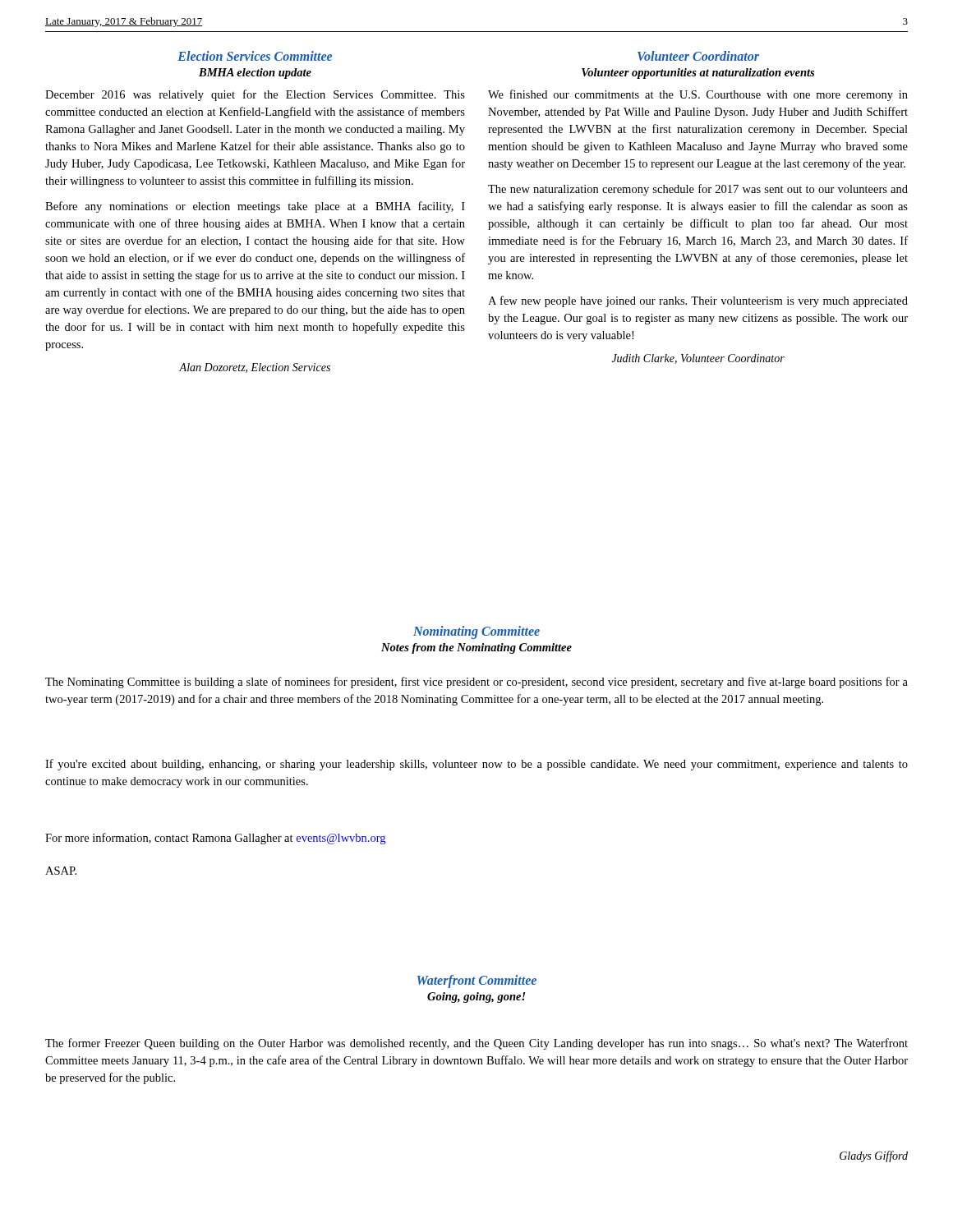The image size is (953, 1232).
Task: Point to the element starting "For more information, contact"
Action: point(215,838)
